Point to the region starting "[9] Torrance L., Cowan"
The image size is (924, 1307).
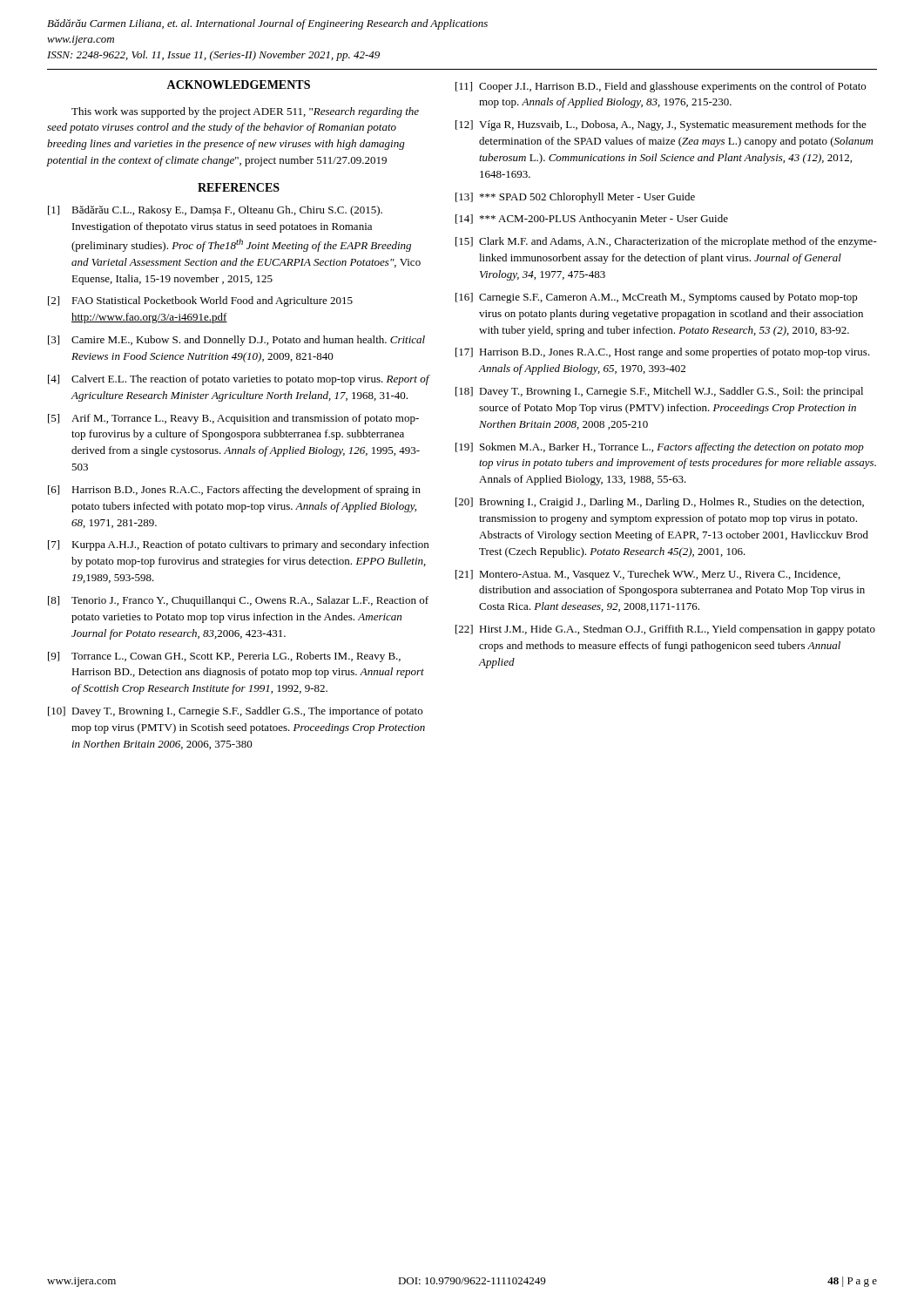239,673
